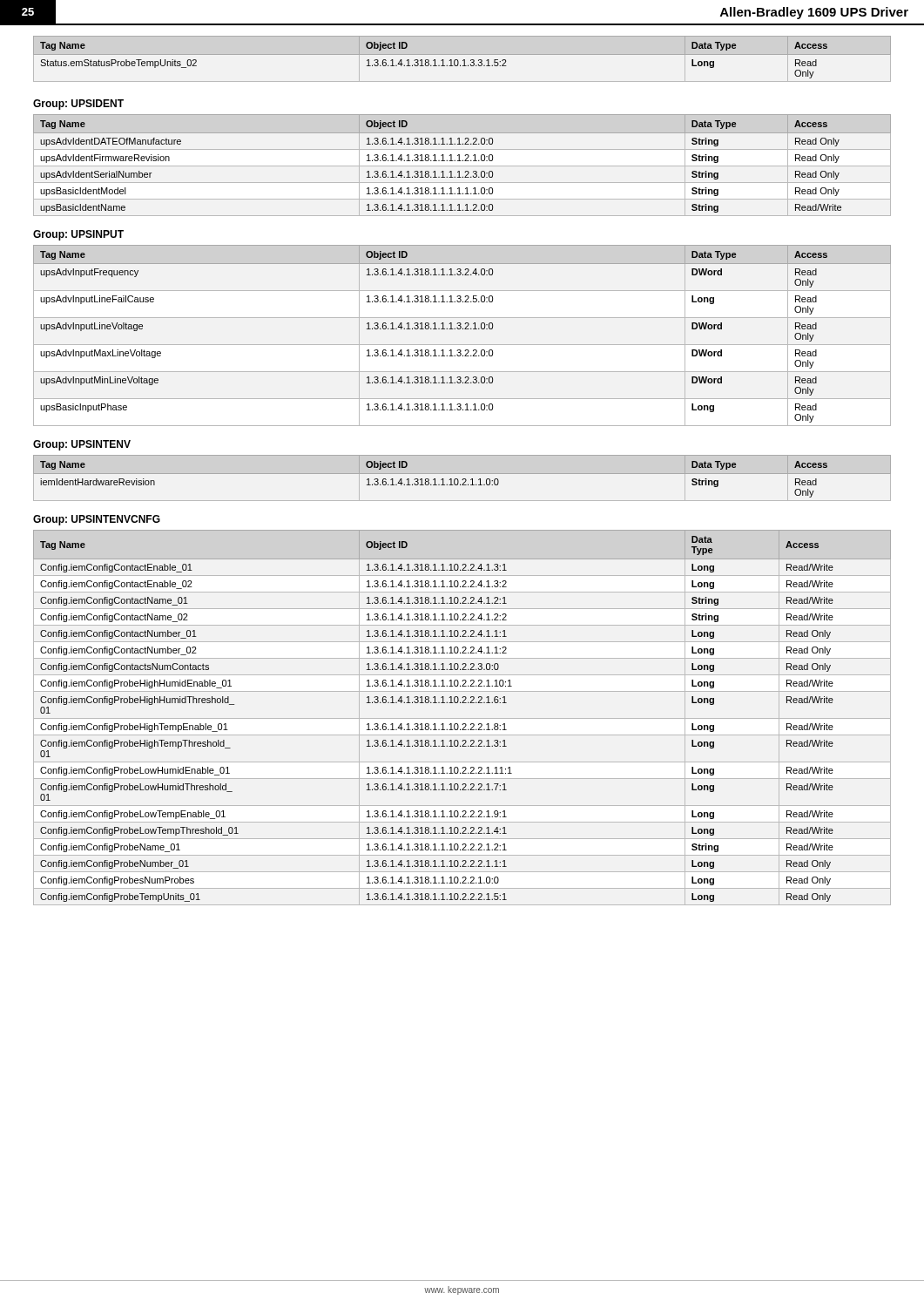The height and width of the screenshot is (1307, 924).
Task: Select the section header with the text "Group: UPSINTENVCNFG"
Action: tap(97, 519)
